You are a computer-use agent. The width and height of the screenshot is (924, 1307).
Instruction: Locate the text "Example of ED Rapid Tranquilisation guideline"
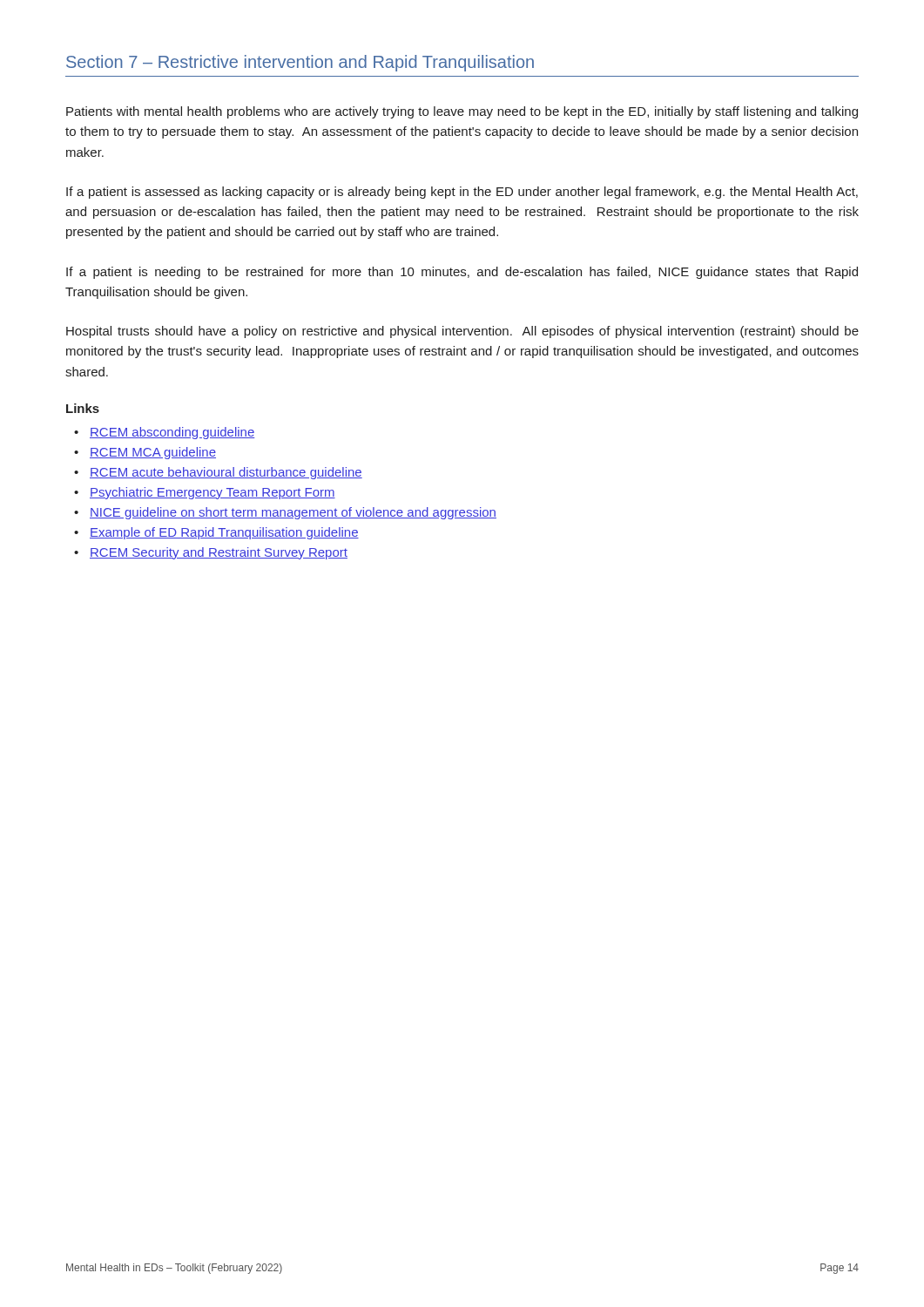pos(216,533)
